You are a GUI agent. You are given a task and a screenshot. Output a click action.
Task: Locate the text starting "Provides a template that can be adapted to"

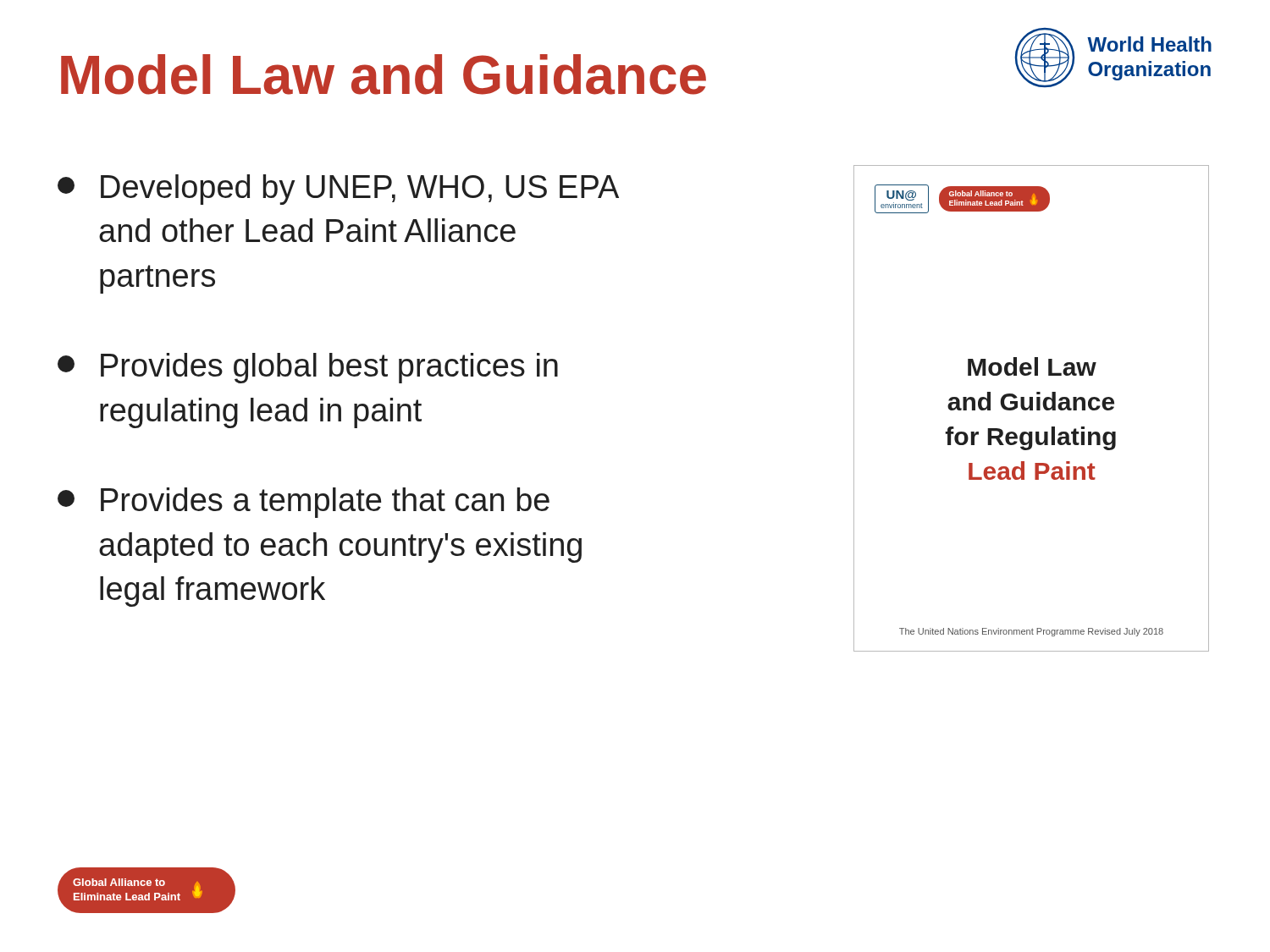tap(350, 545)
